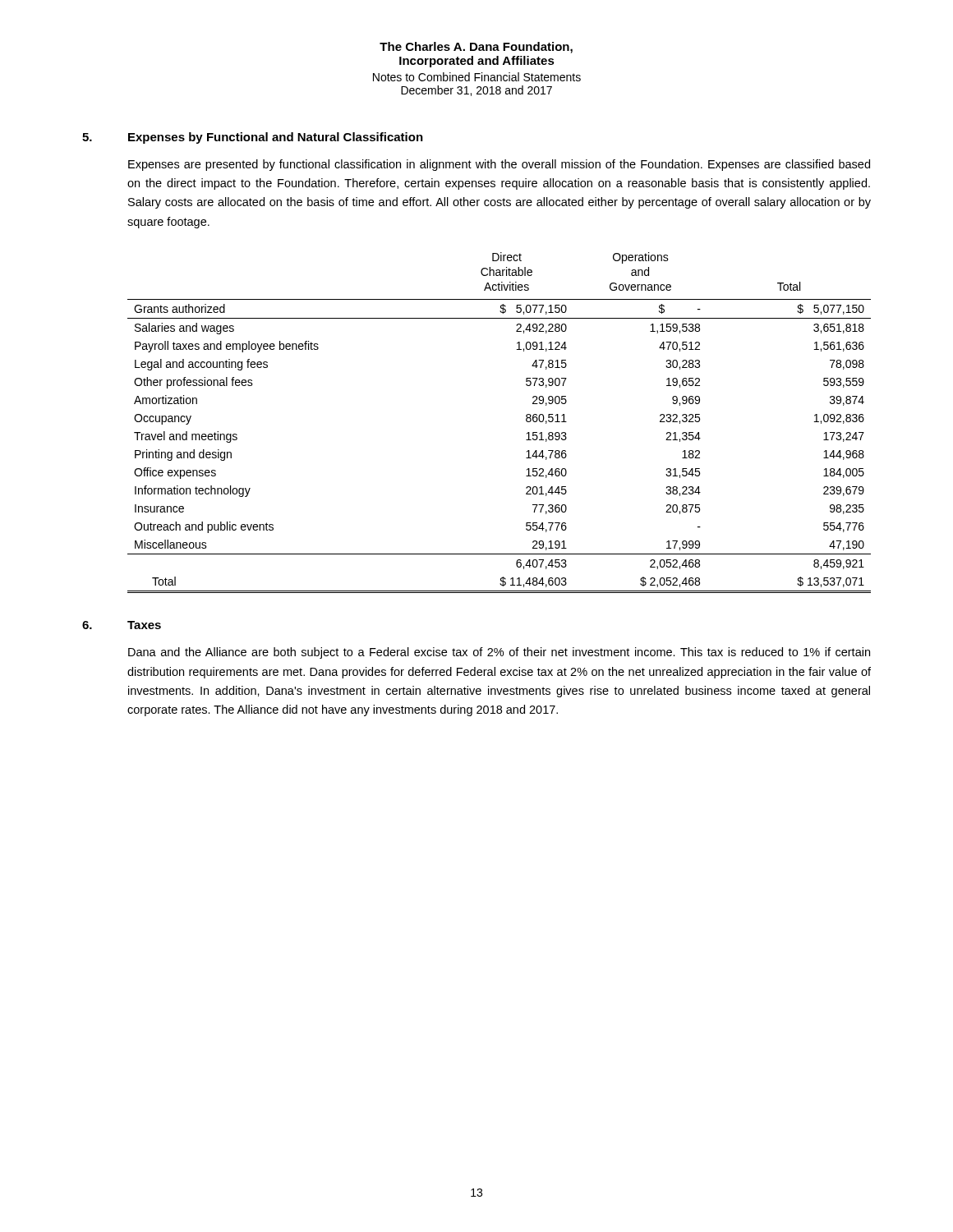Screen dimensions: 1232x953
Task: Click the passage that begins "Expenses are presented"
Action: (499, 193)
